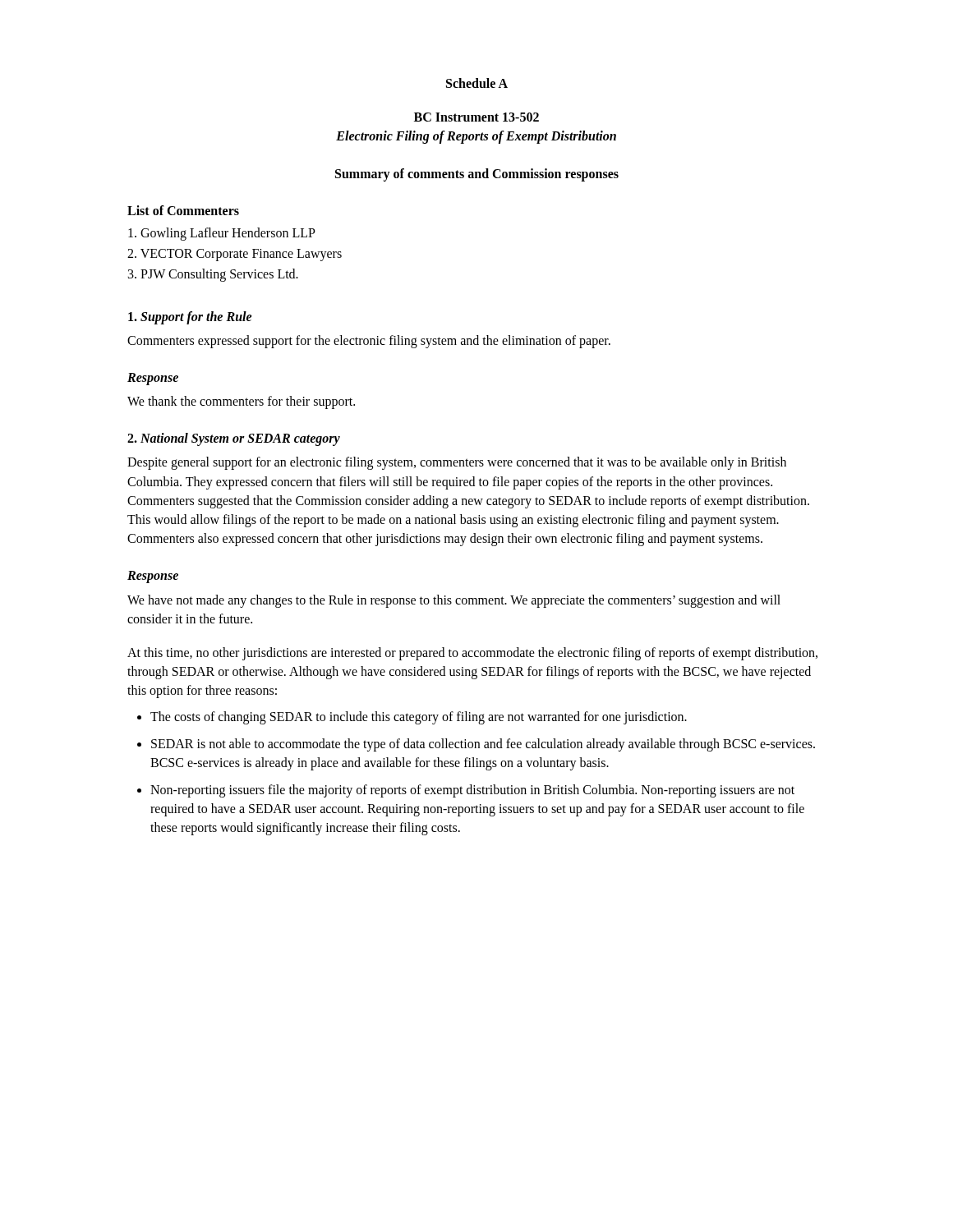The image size is (953, 1232).
Task: Click the passage that begins "Despite general support for"
Action: click(476, 500)
